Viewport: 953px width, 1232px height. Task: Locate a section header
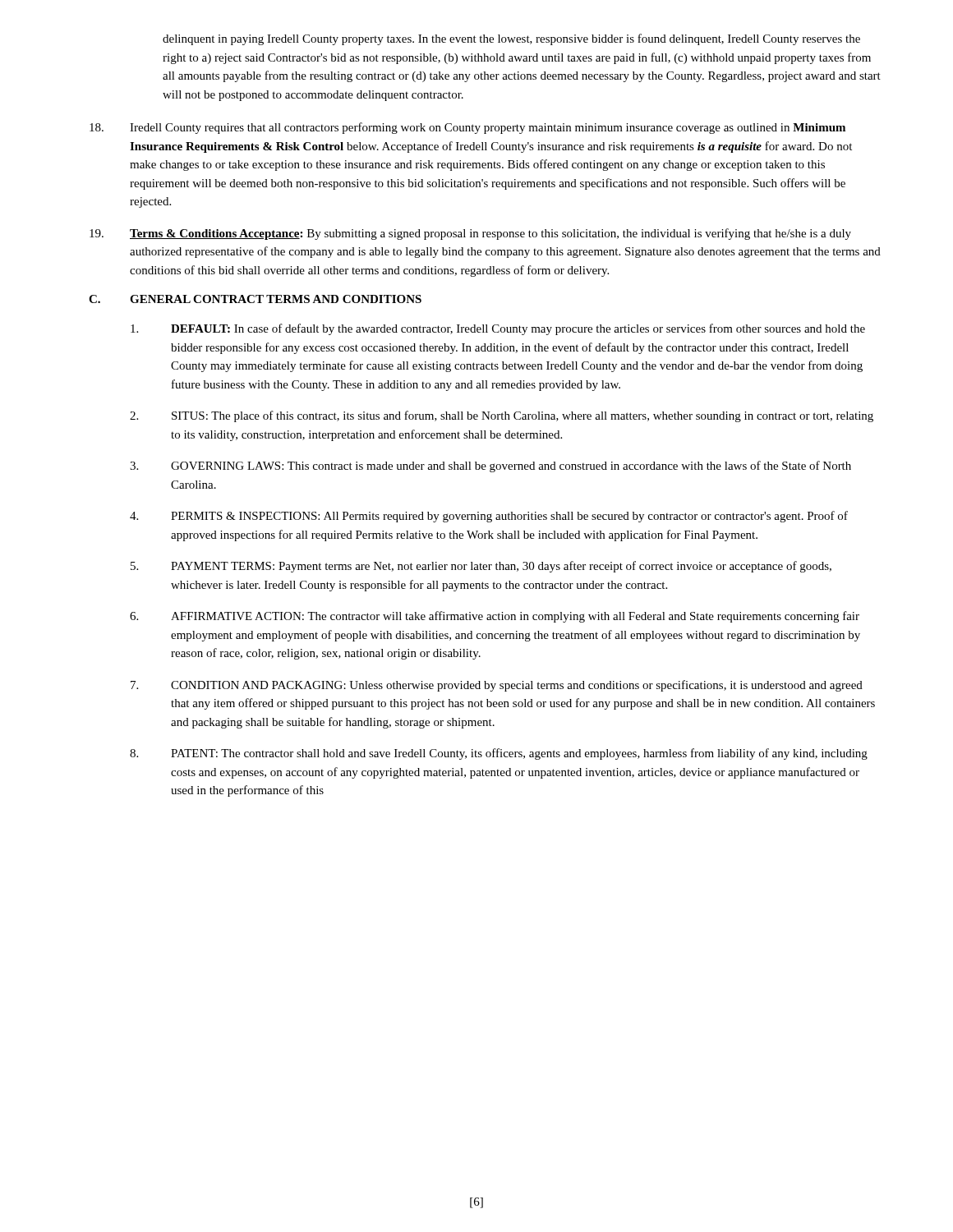[255, 299]
